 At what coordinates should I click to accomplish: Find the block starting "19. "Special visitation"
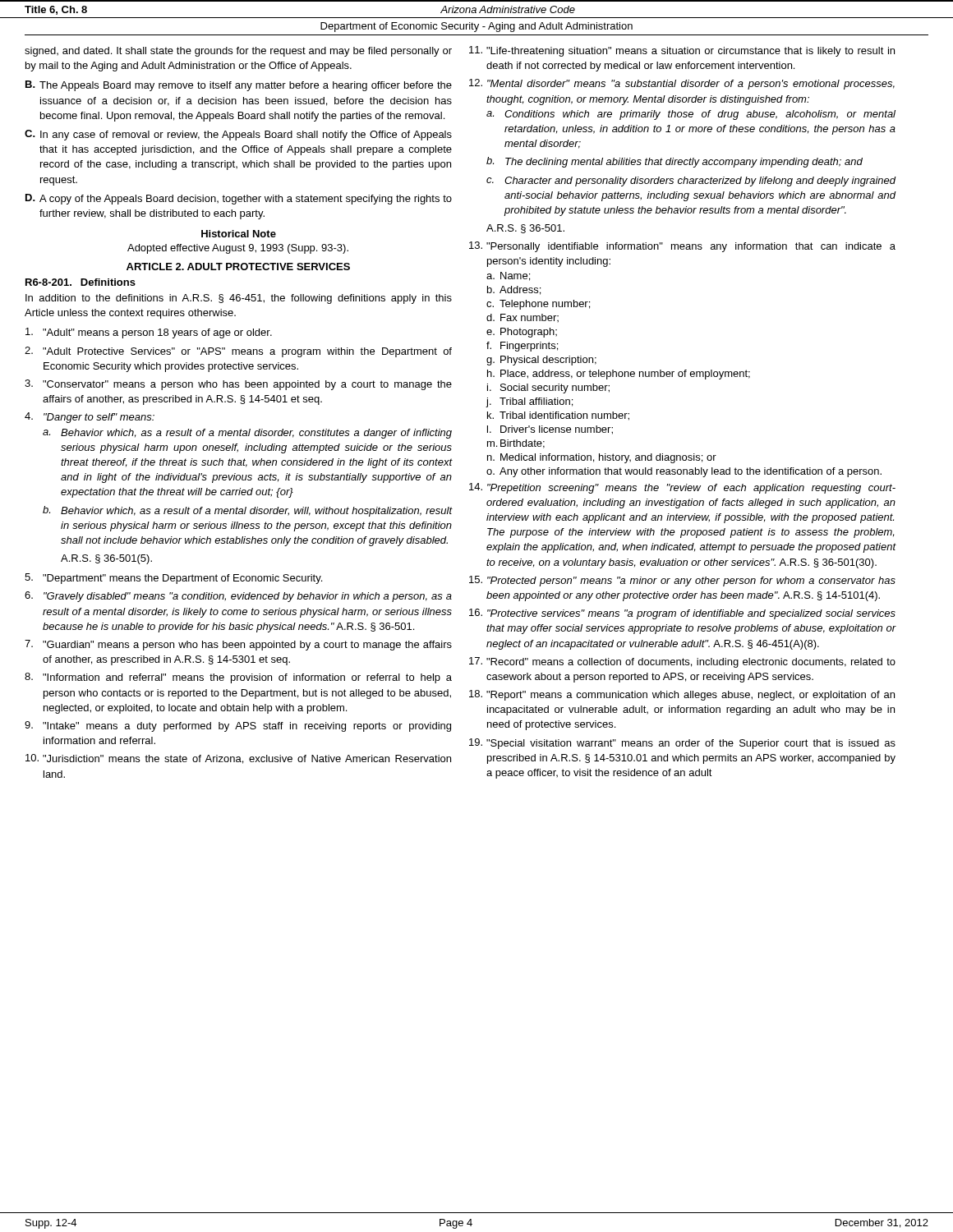click(682, 758)
